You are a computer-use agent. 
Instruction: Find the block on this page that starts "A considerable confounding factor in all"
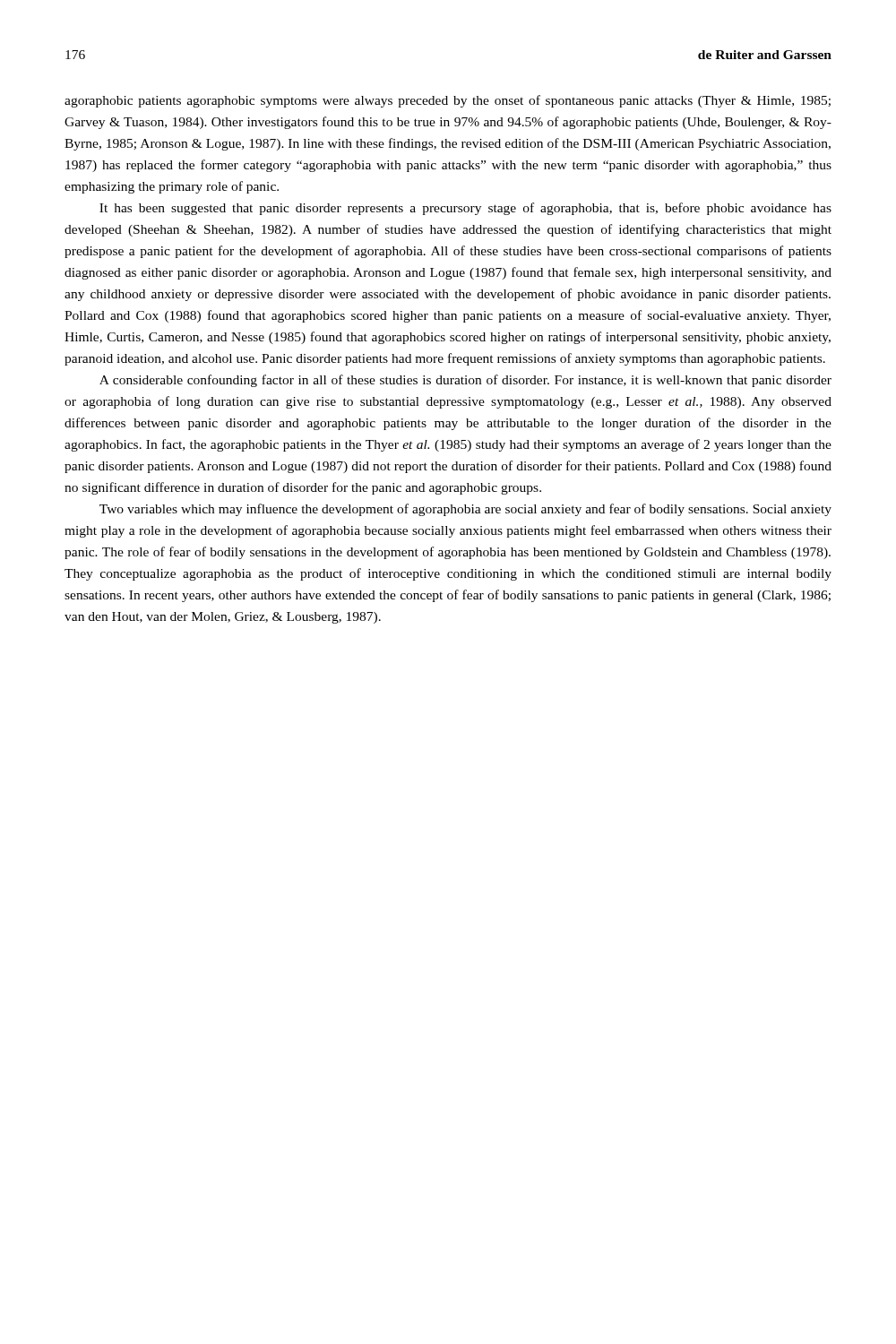click(448, 434)
